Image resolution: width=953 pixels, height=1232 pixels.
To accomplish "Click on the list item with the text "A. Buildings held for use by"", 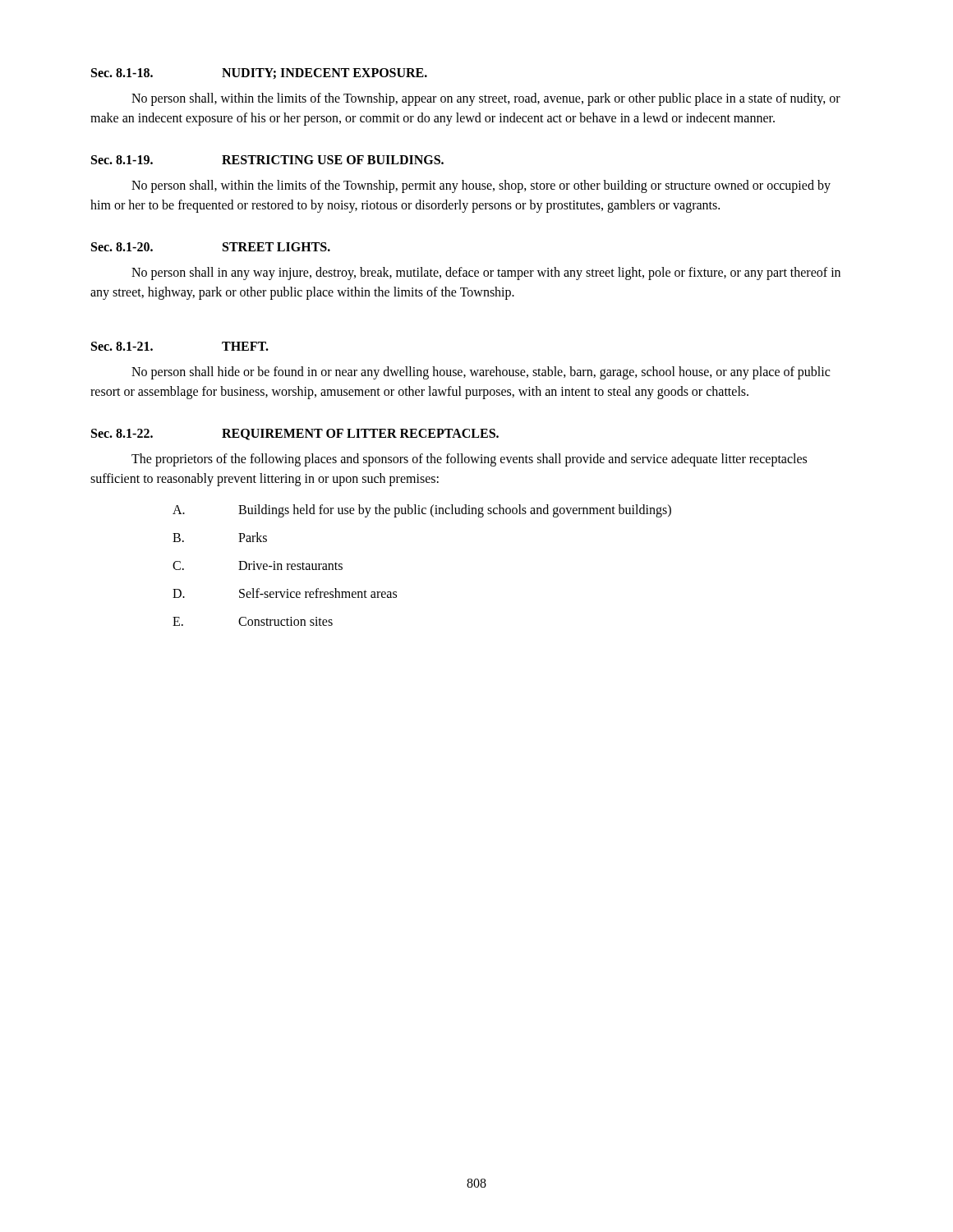I will coord(468,510).
